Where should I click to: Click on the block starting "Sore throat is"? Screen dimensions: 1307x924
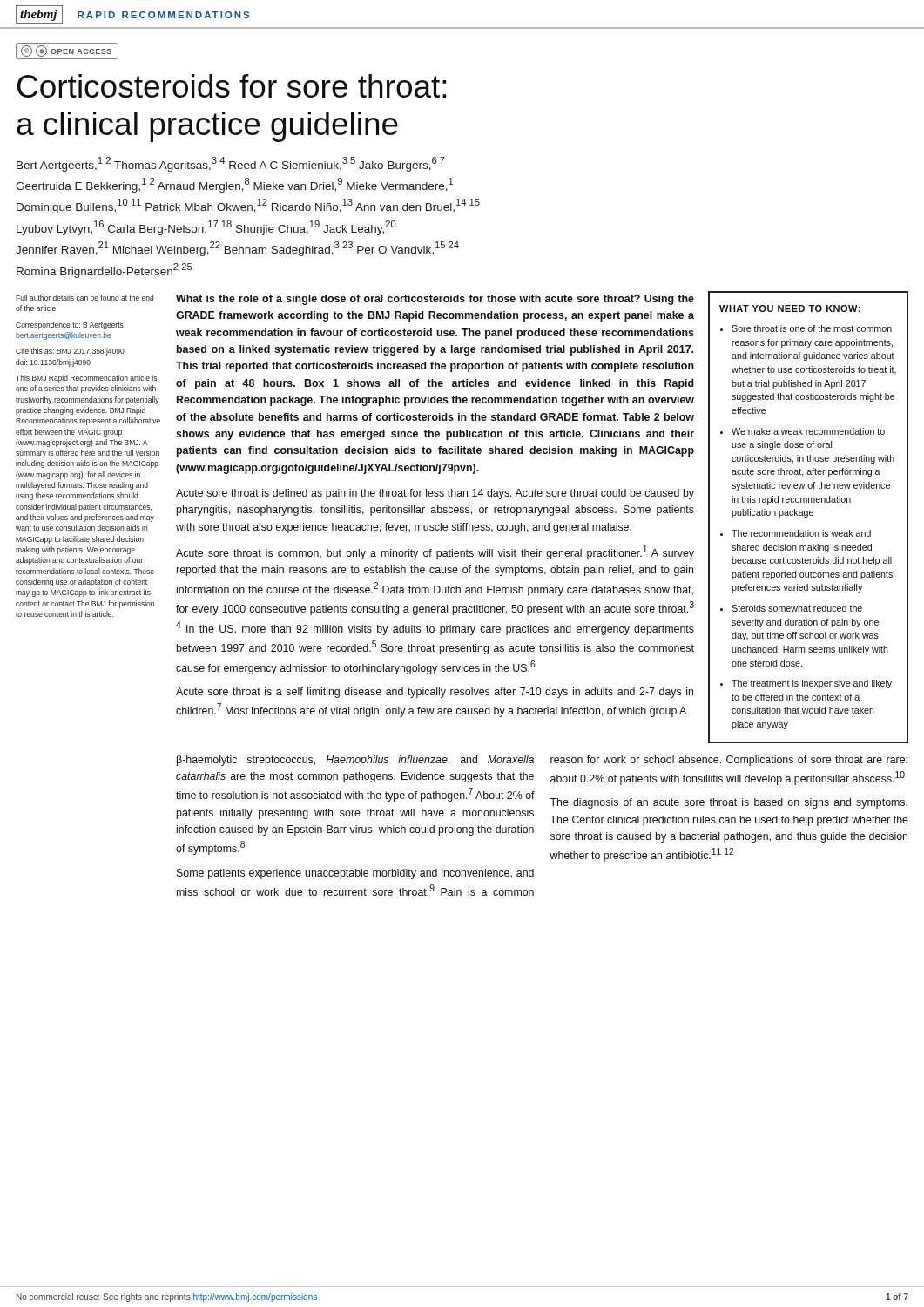814,369
